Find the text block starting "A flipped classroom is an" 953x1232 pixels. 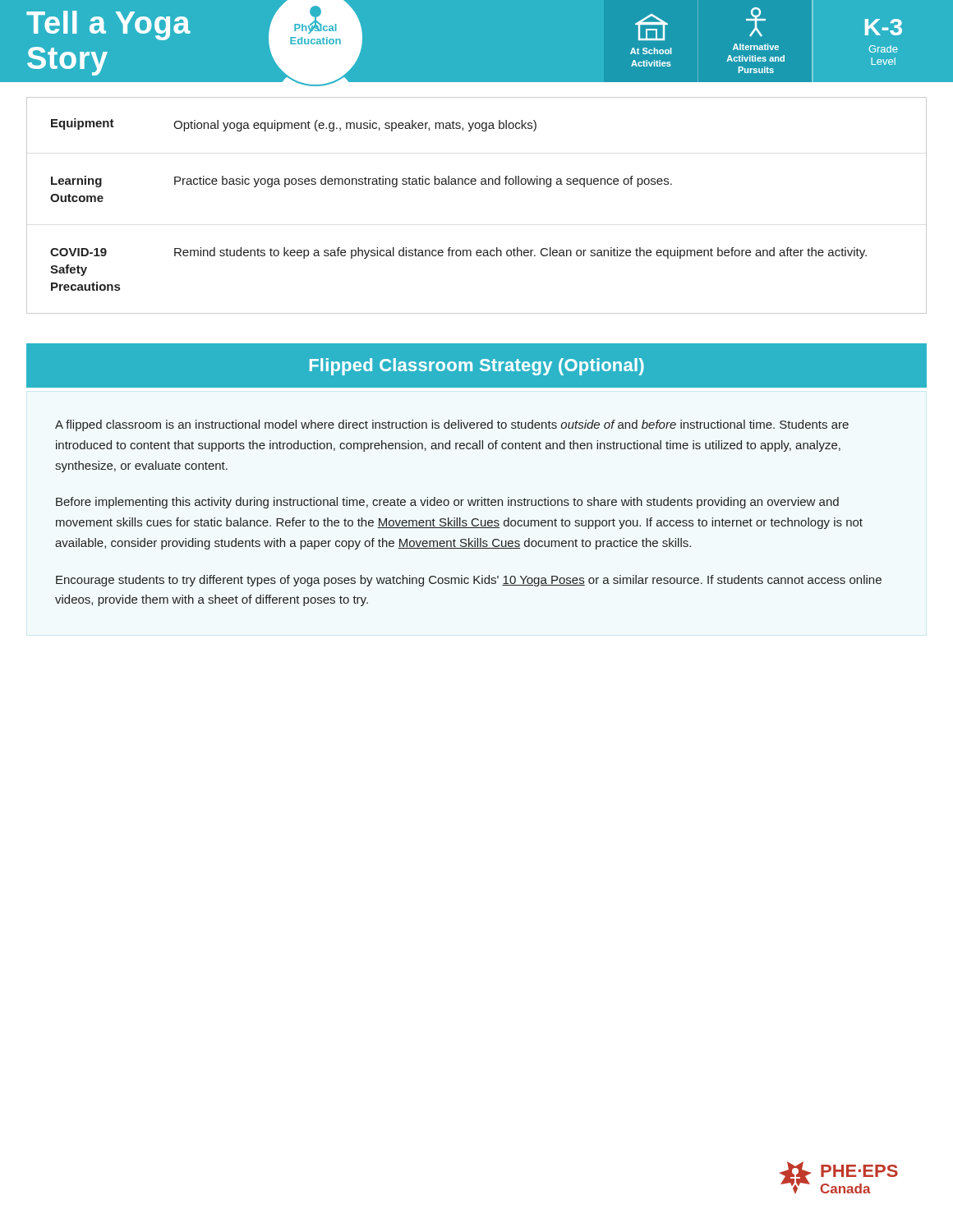[452, 445]
